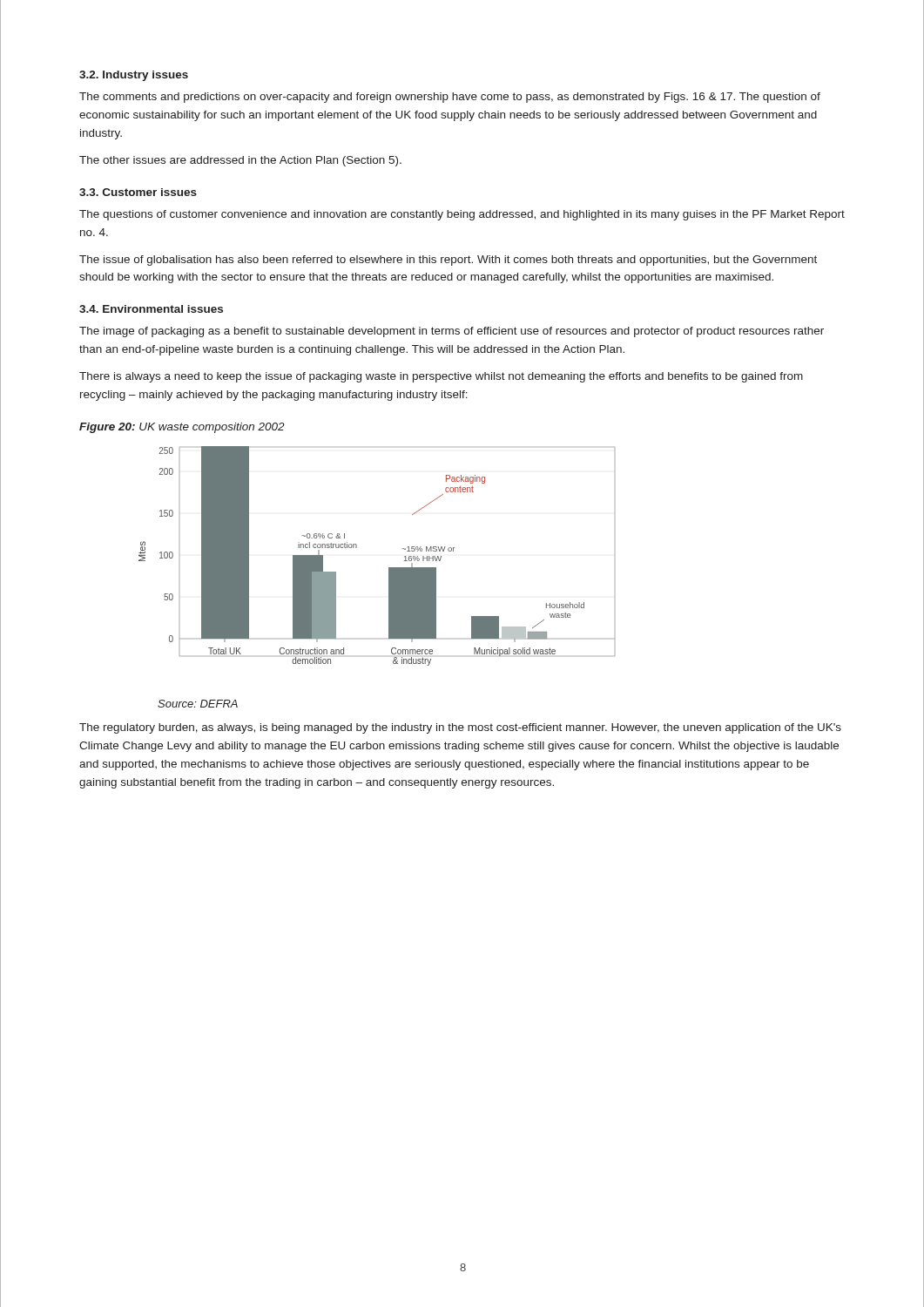Click on the bar chart

(380, 566)
